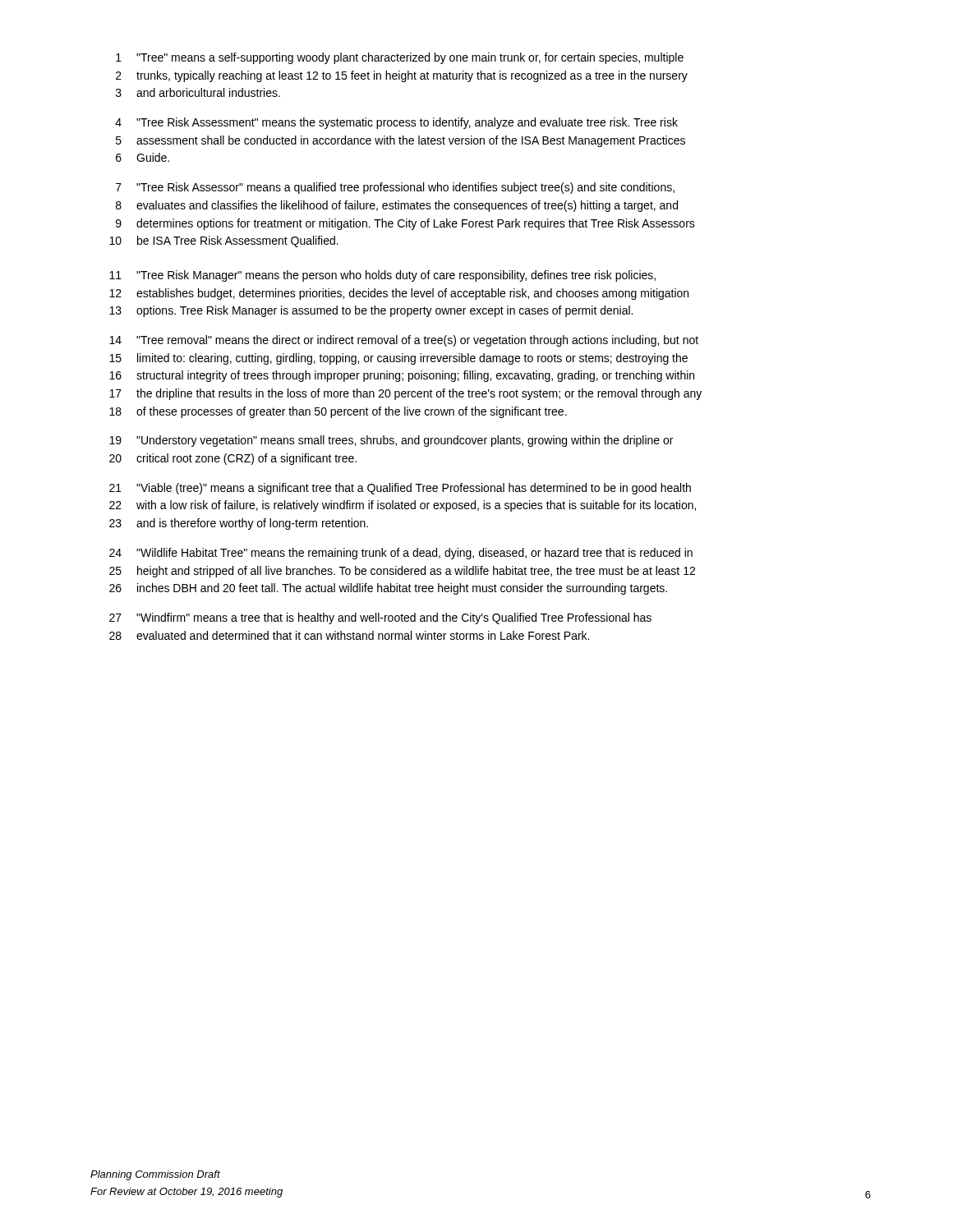
Task: Select the passage starting "13 options. Tree Risk Manager"
Action: [x=481, y=311]
